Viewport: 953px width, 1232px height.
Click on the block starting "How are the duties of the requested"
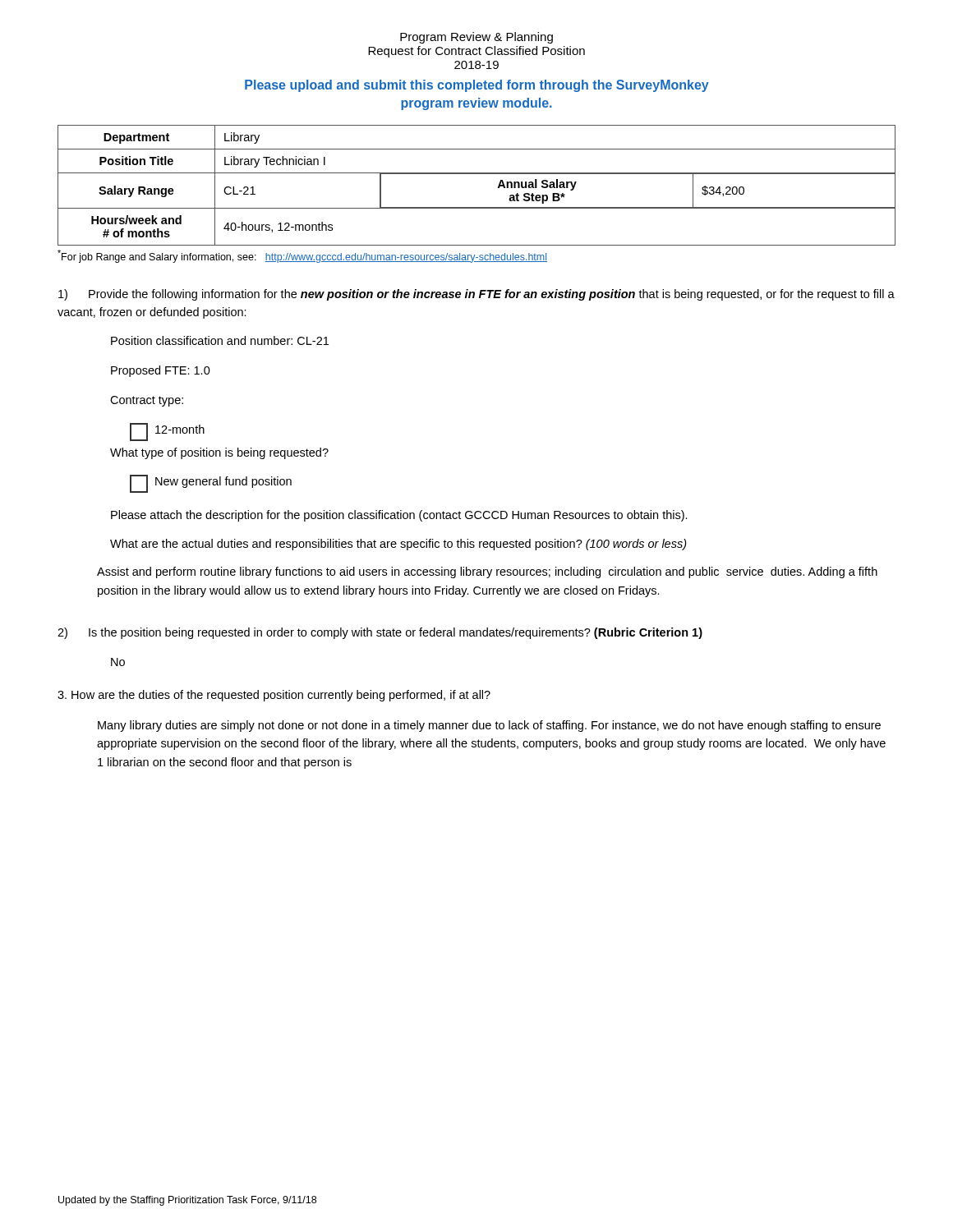[274, 695]
